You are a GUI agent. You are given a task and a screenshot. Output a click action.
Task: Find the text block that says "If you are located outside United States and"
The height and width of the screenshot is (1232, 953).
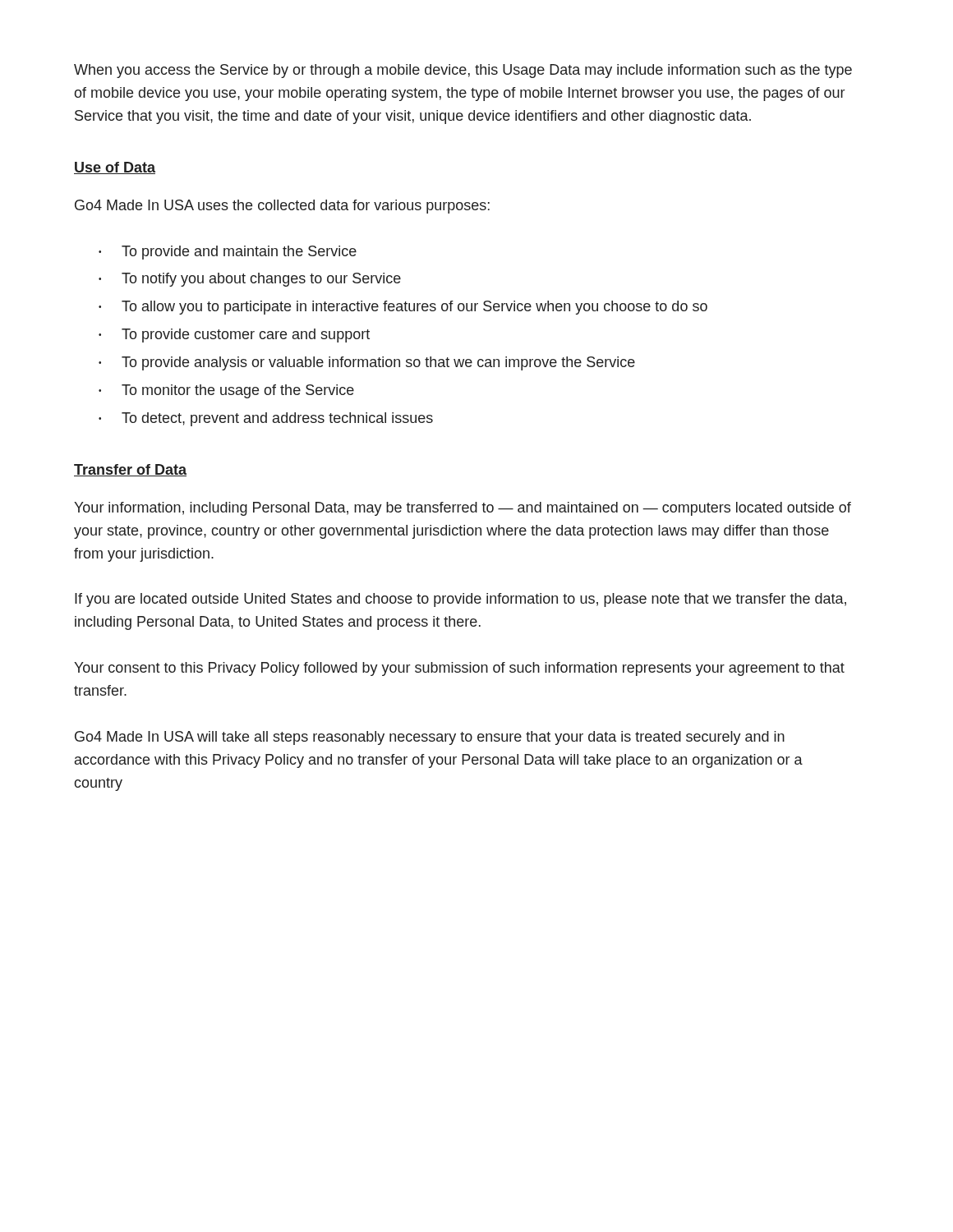(461, 611)
